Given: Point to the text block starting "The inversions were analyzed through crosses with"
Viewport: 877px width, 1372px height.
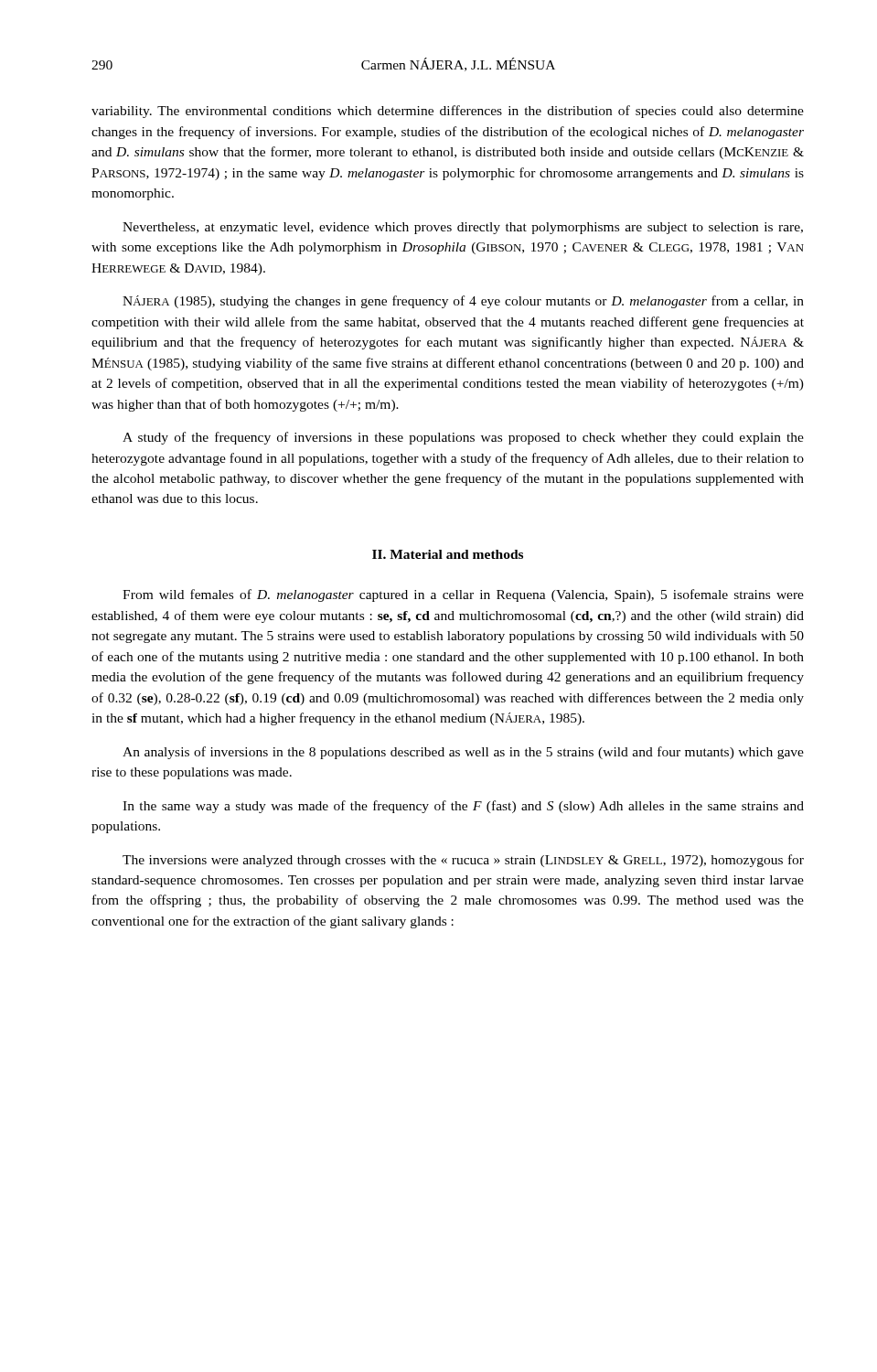Looking at the screenshot, I should 448,890.
